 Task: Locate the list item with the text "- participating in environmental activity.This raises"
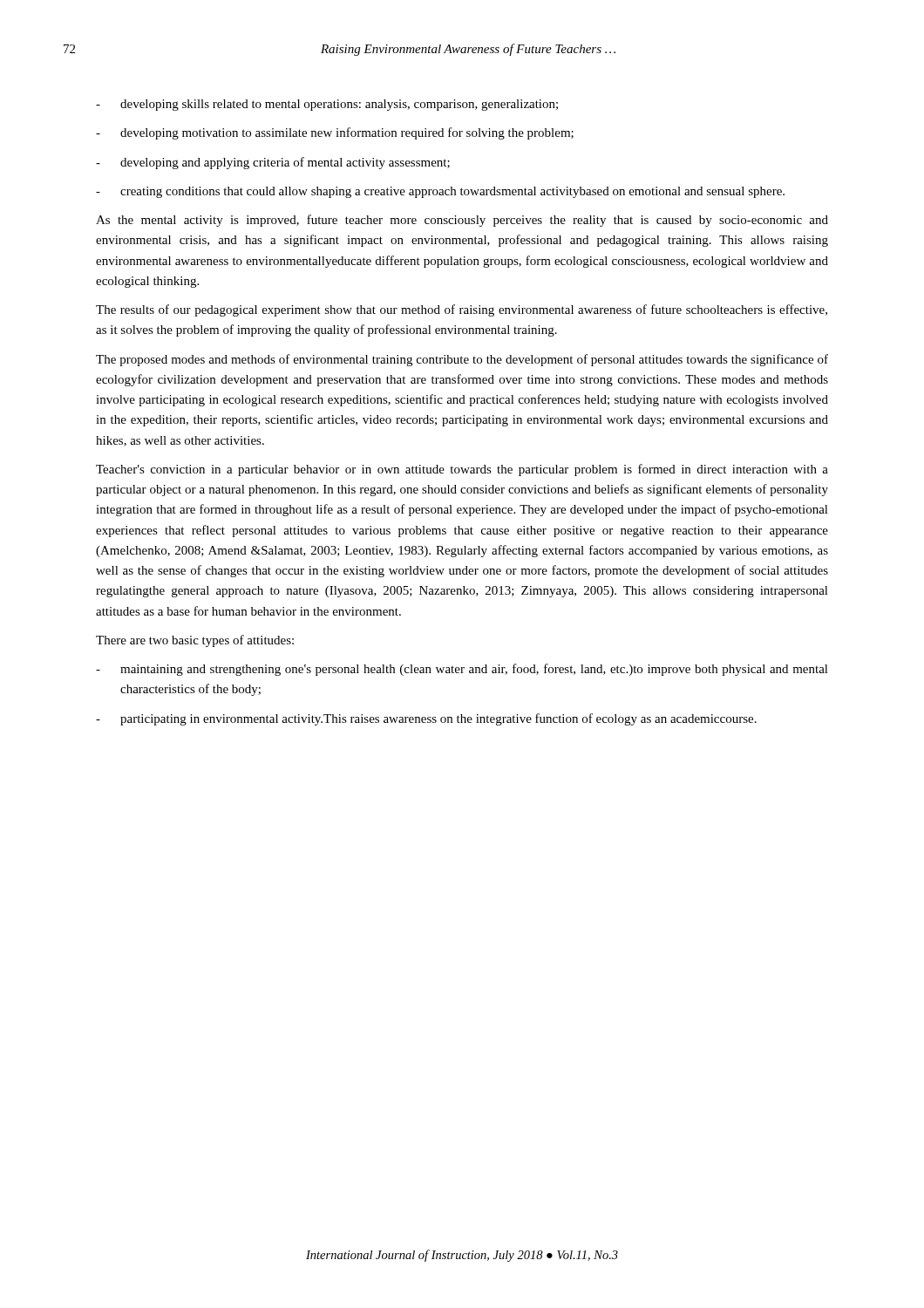click(462, 719)
